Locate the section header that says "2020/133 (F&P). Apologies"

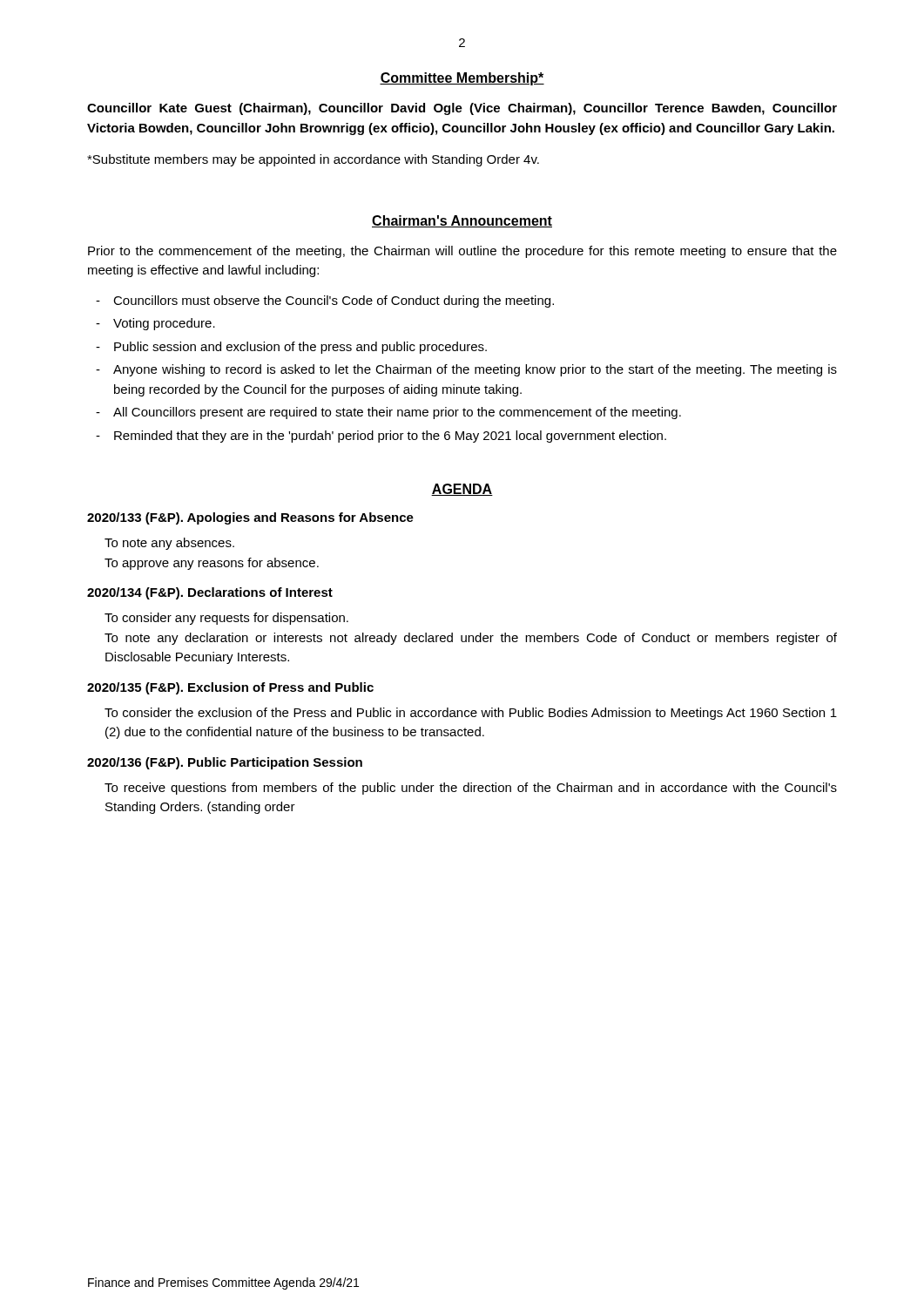[250, 517]
